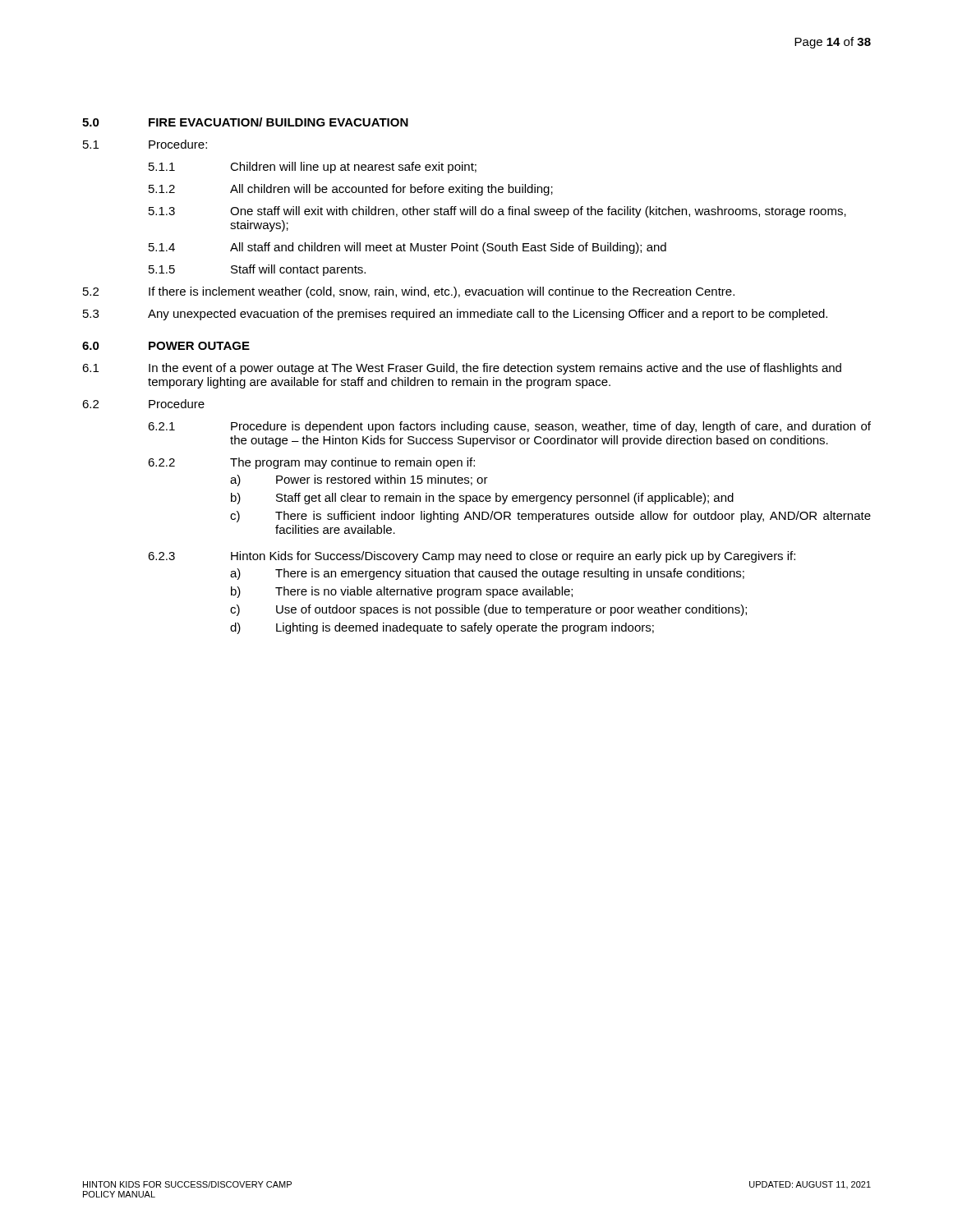This screenshot has width=953, height=1232.
Task: Find the list item containing "5.1.3 One staff will exit with"
Action: click(509, 218)
